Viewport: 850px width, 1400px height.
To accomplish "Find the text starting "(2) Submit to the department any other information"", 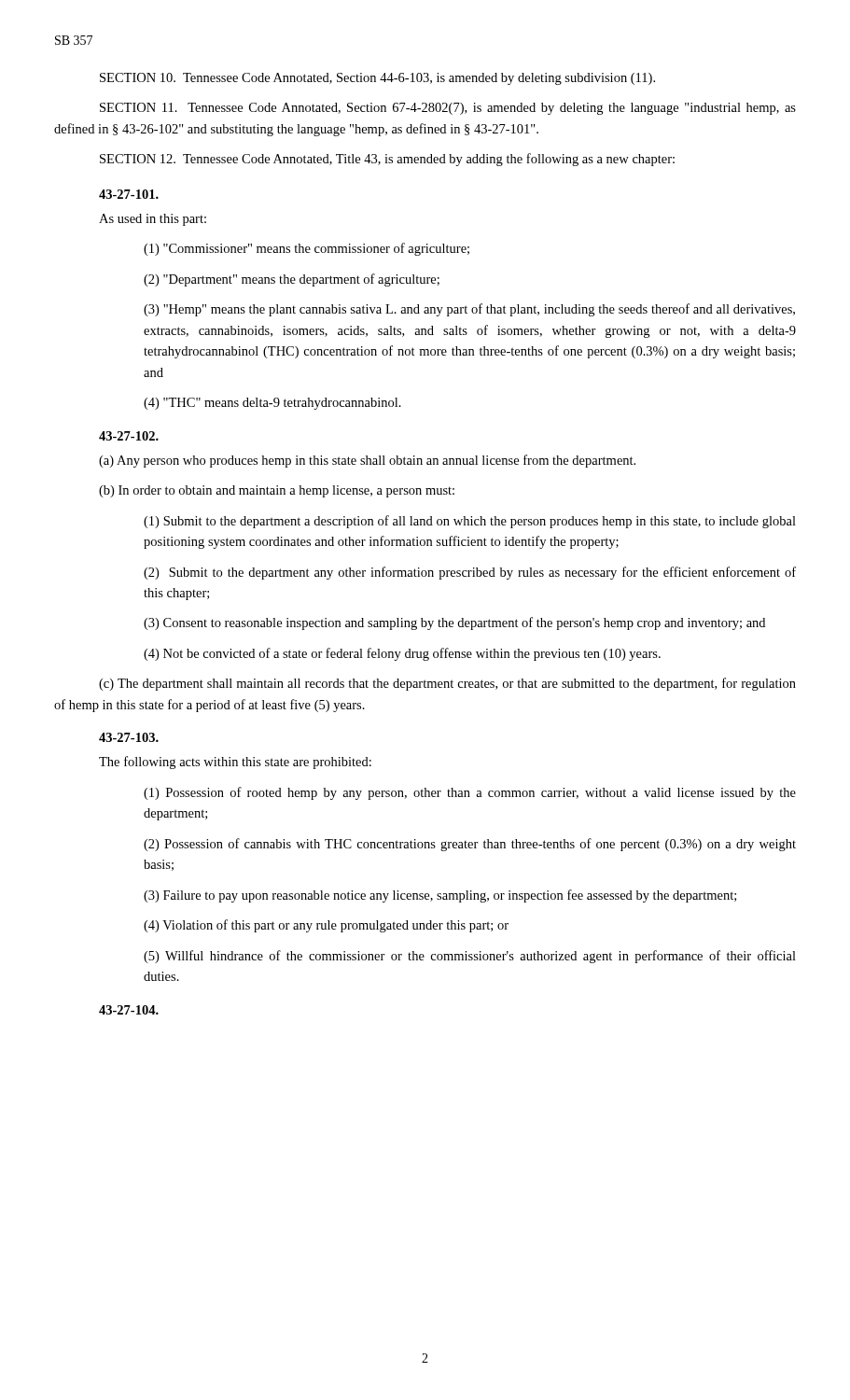I will (x=470, y=582).
